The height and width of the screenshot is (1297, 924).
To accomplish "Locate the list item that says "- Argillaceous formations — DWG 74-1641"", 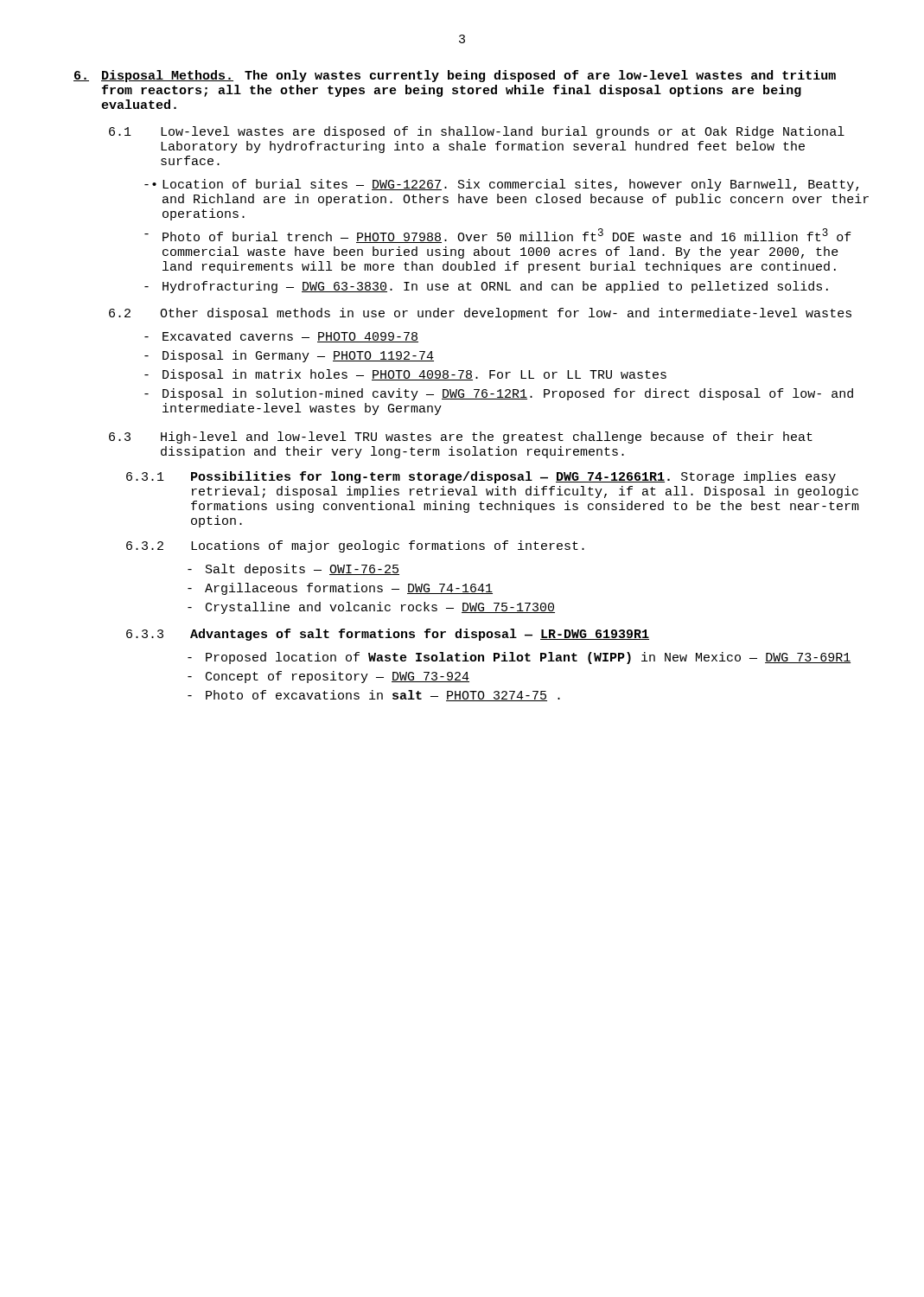I will 340,589.
